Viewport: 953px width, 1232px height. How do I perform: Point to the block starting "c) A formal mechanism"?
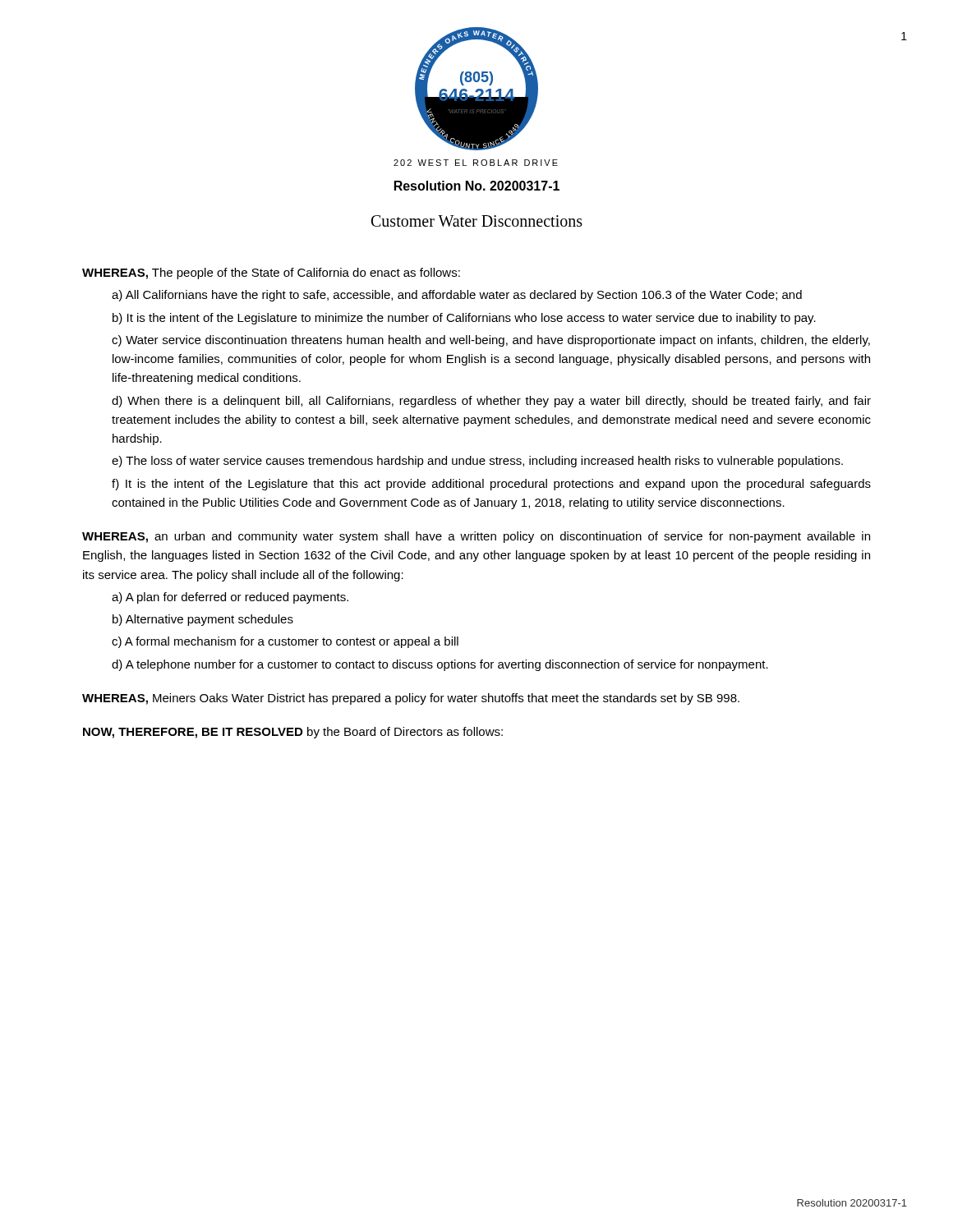click(x=285, y=641)
